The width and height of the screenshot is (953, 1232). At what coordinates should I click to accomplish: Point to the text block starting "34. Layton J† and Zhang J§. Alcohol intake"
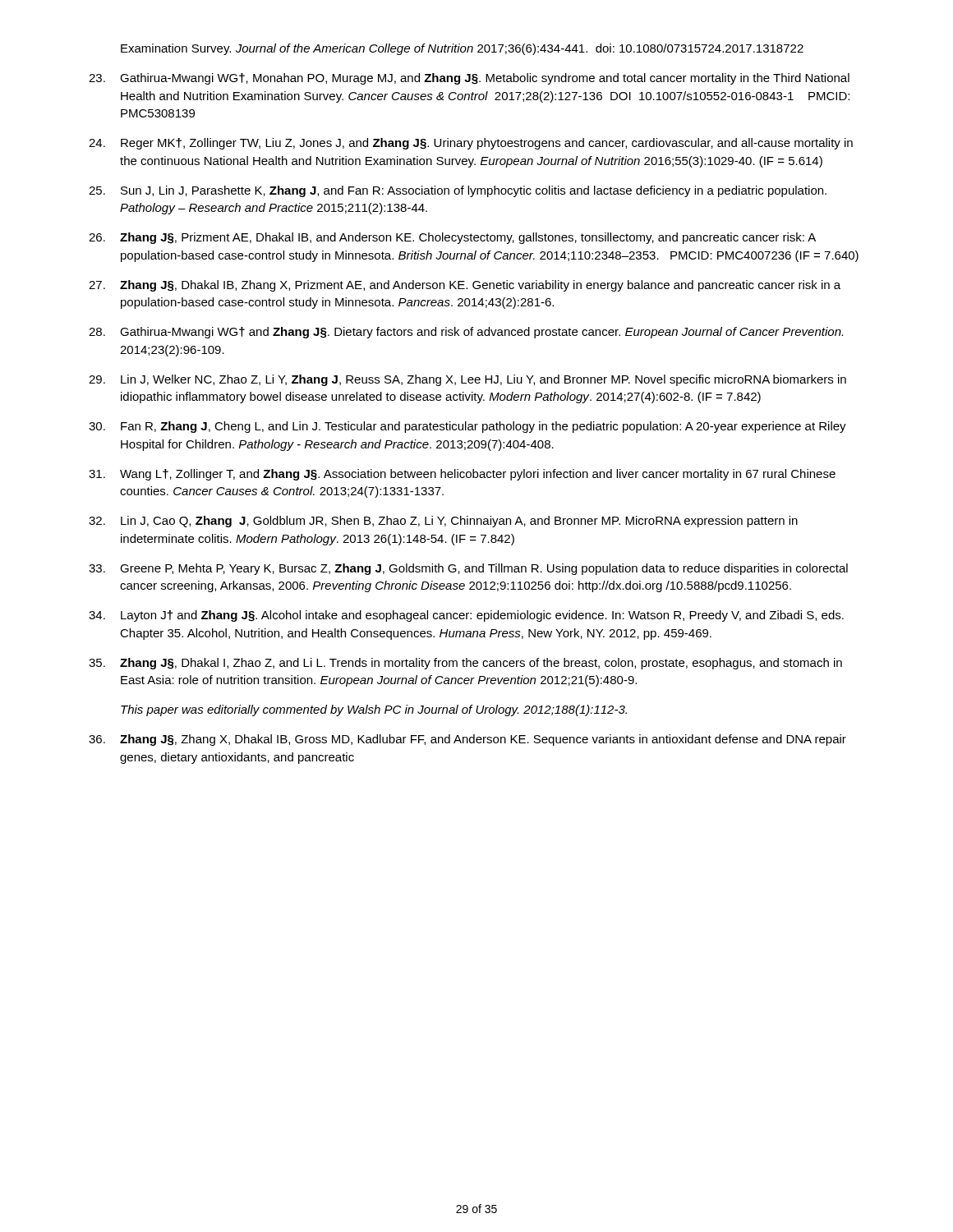click(x=476, y=624)
